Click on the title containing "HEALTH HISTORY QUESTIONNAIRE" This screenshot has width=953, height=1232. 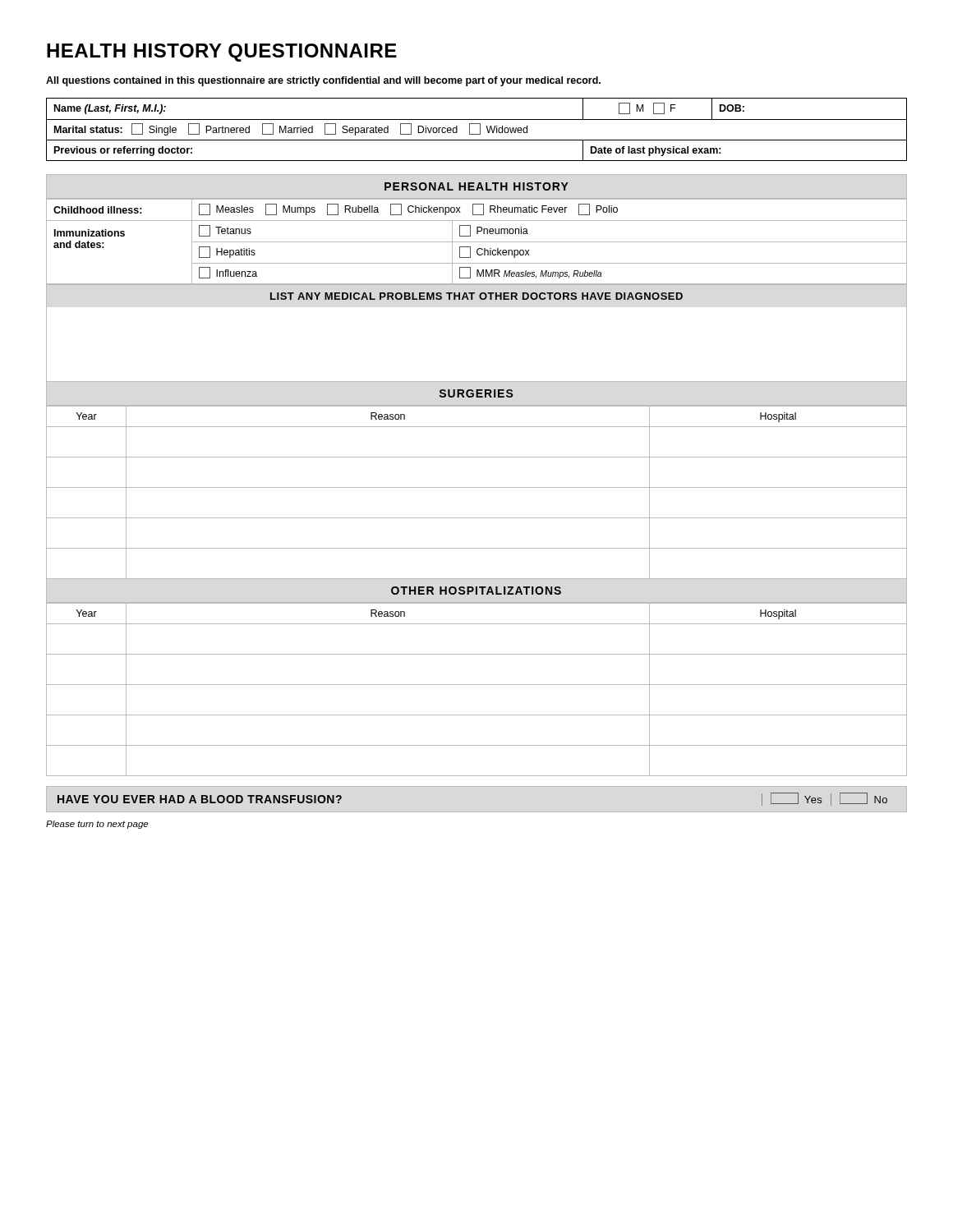pyautogui.click(x=222, y=51)
